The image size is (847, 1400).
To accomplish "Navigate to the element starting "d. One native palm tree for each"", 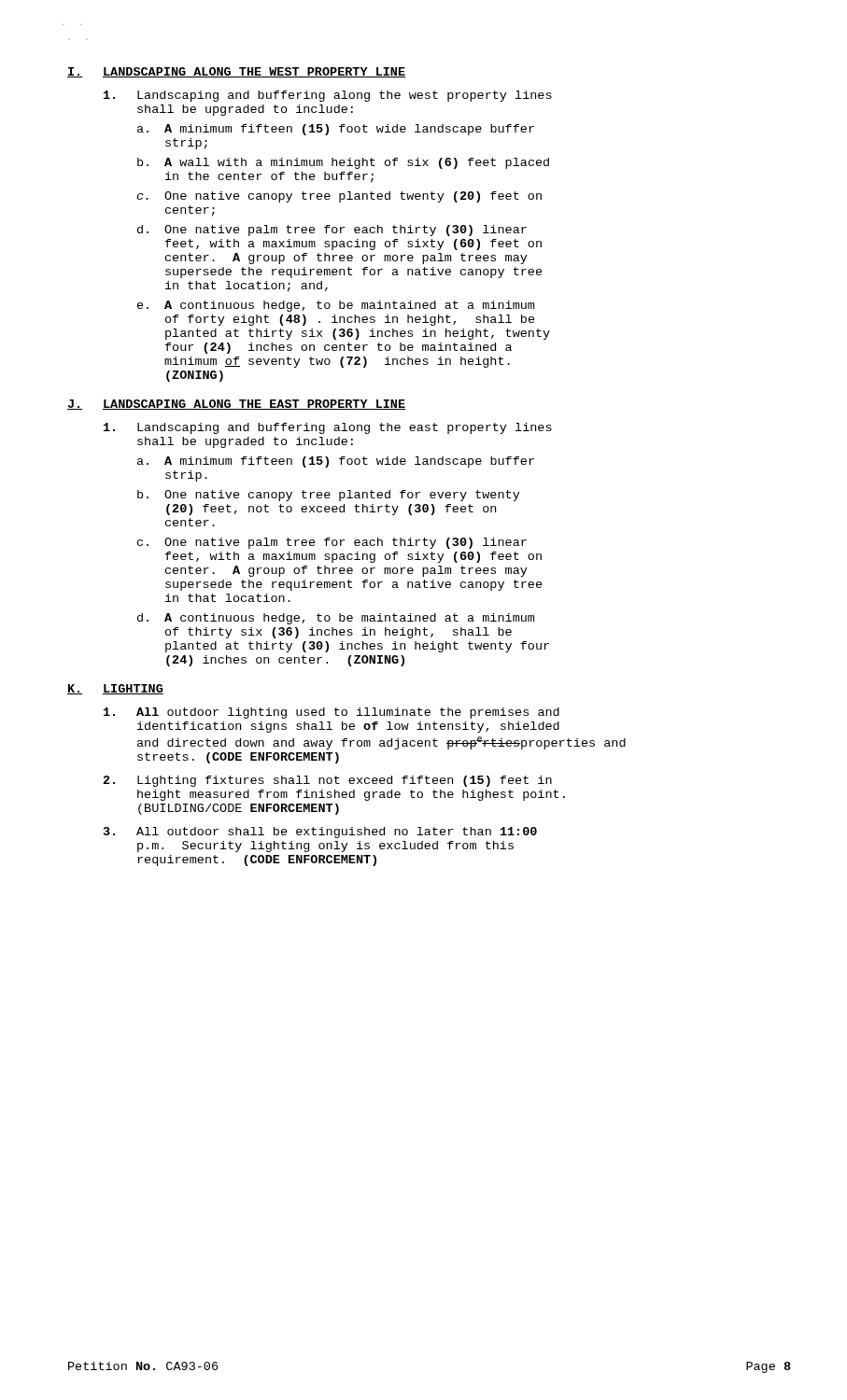I will point(464,258).
